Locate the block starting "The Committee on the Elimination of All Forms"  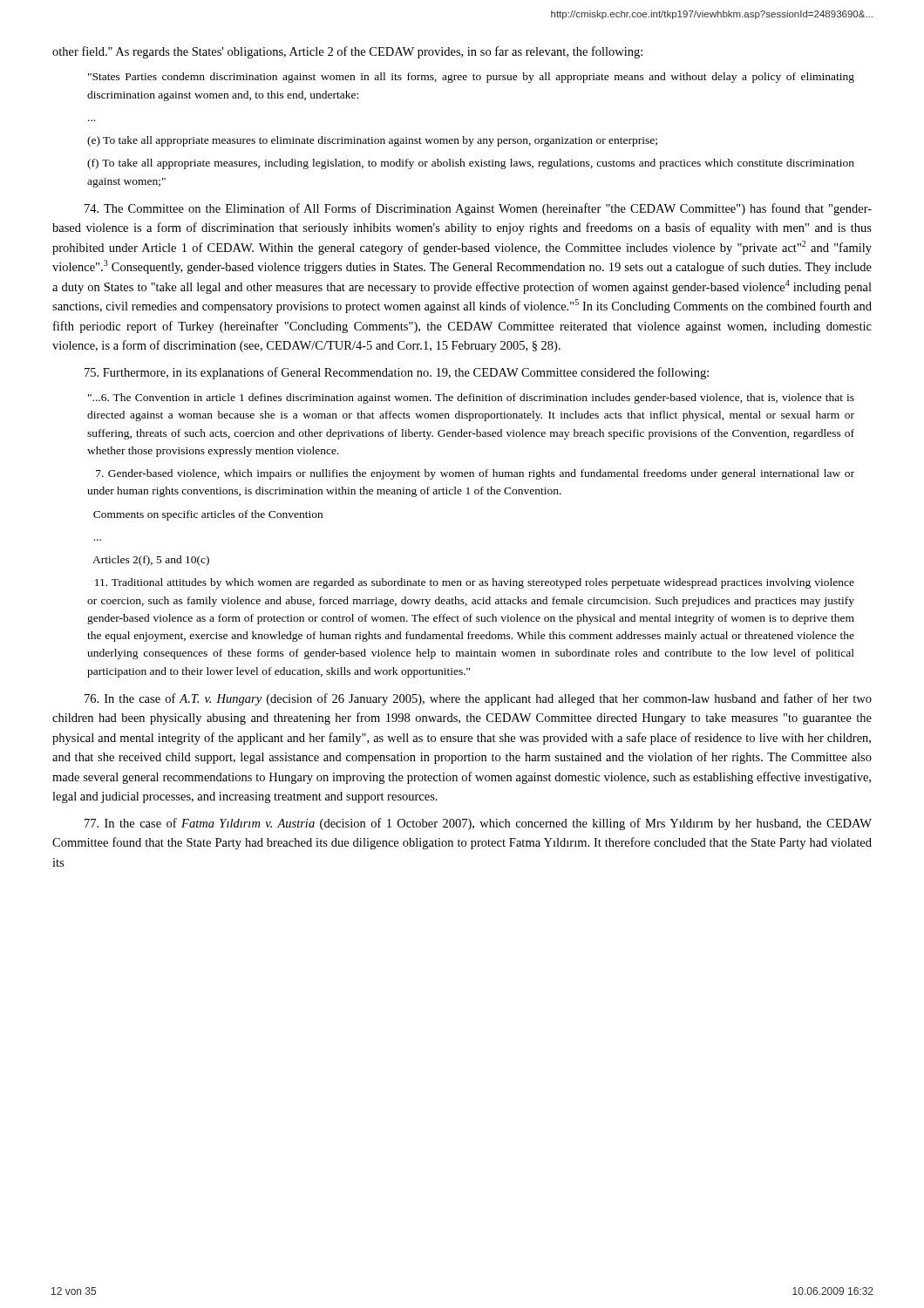[x=462, y=277]
